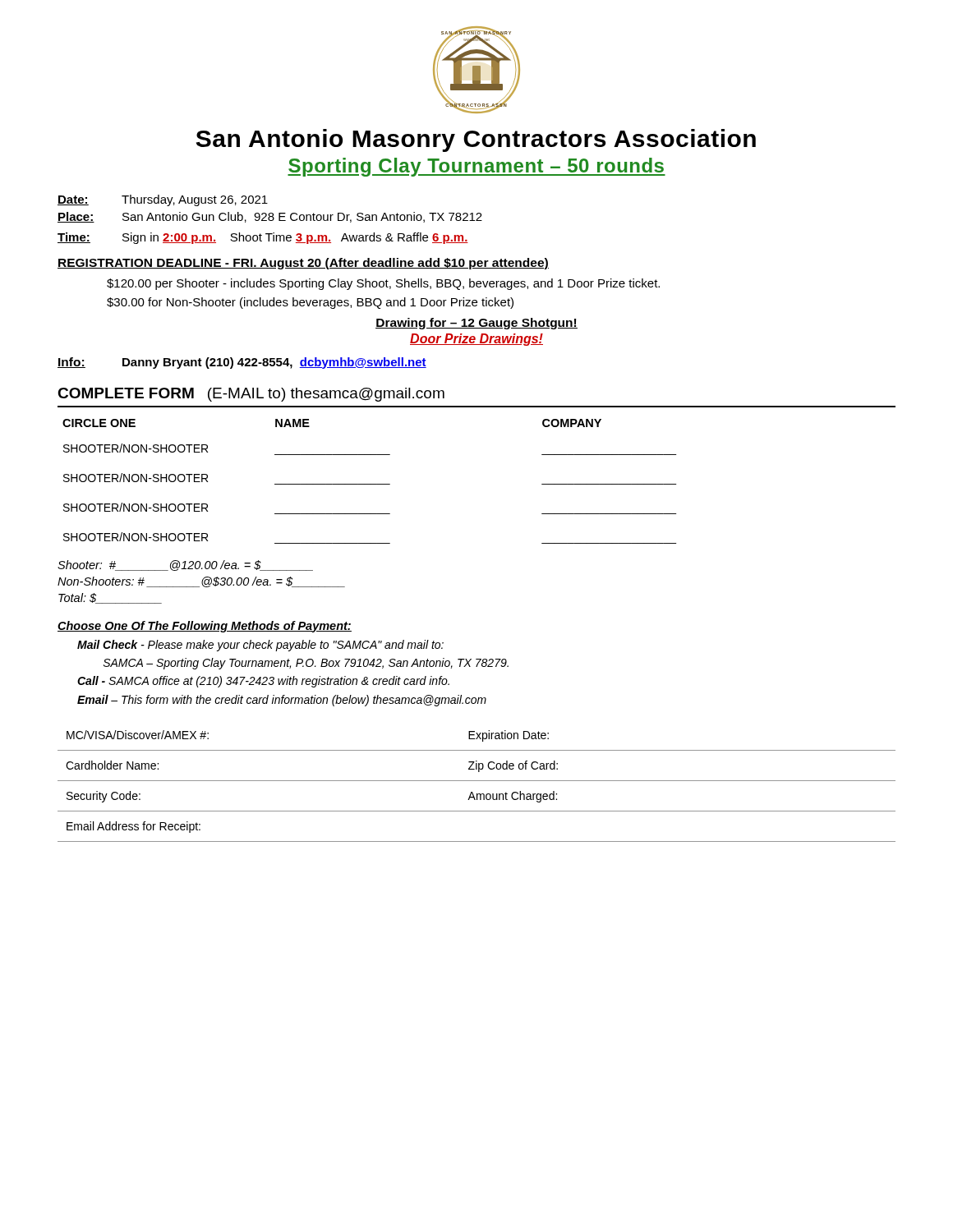Image resolution: width=953 pixels, height=1232 pixels.
Task: Point to the block beginning "Place: San Antonio Gun Club, 928 E"
Action: tap(270, 216)
